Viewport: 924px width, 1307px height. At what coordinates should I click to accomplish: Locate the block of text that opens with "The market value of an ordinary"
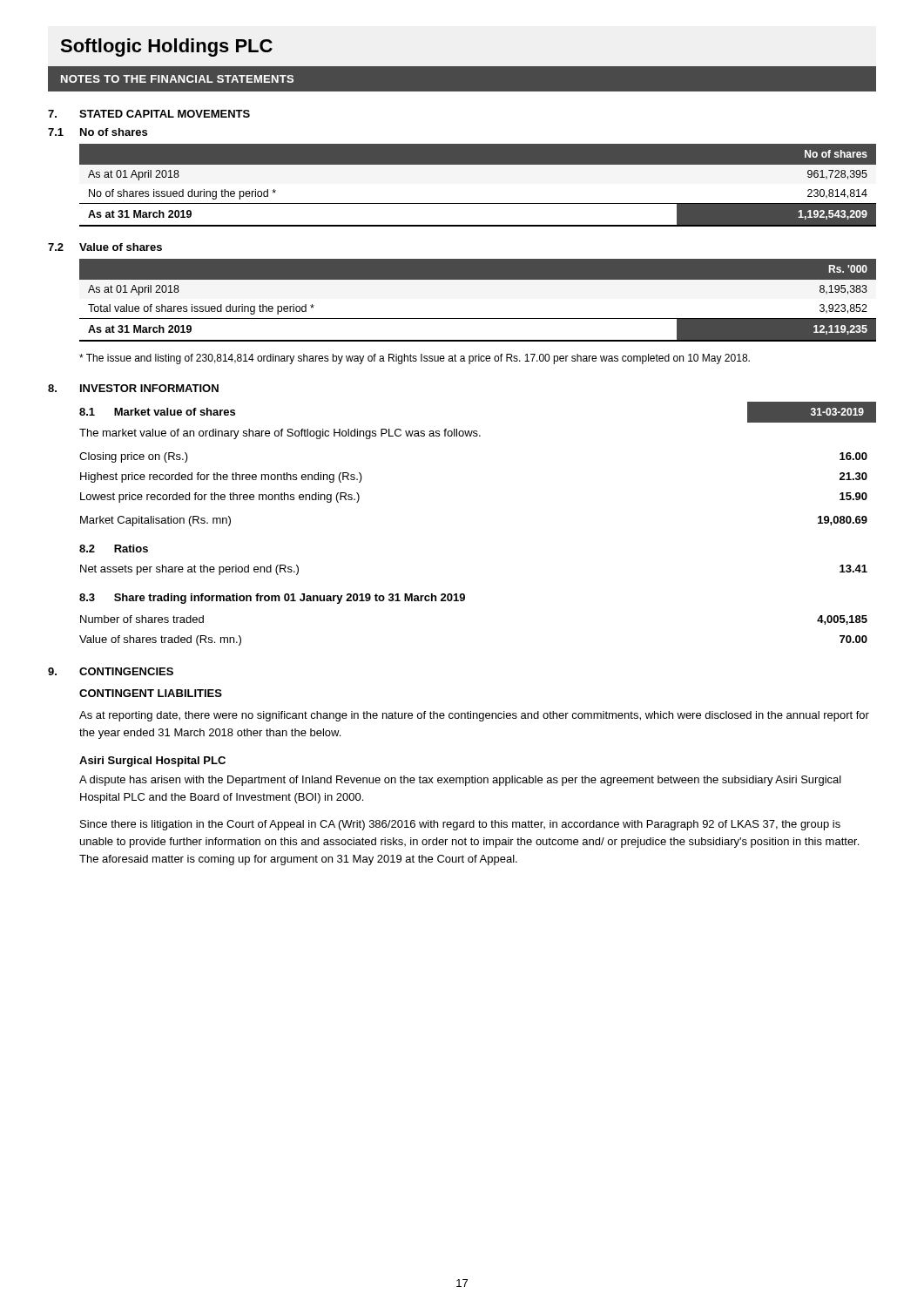280,433
